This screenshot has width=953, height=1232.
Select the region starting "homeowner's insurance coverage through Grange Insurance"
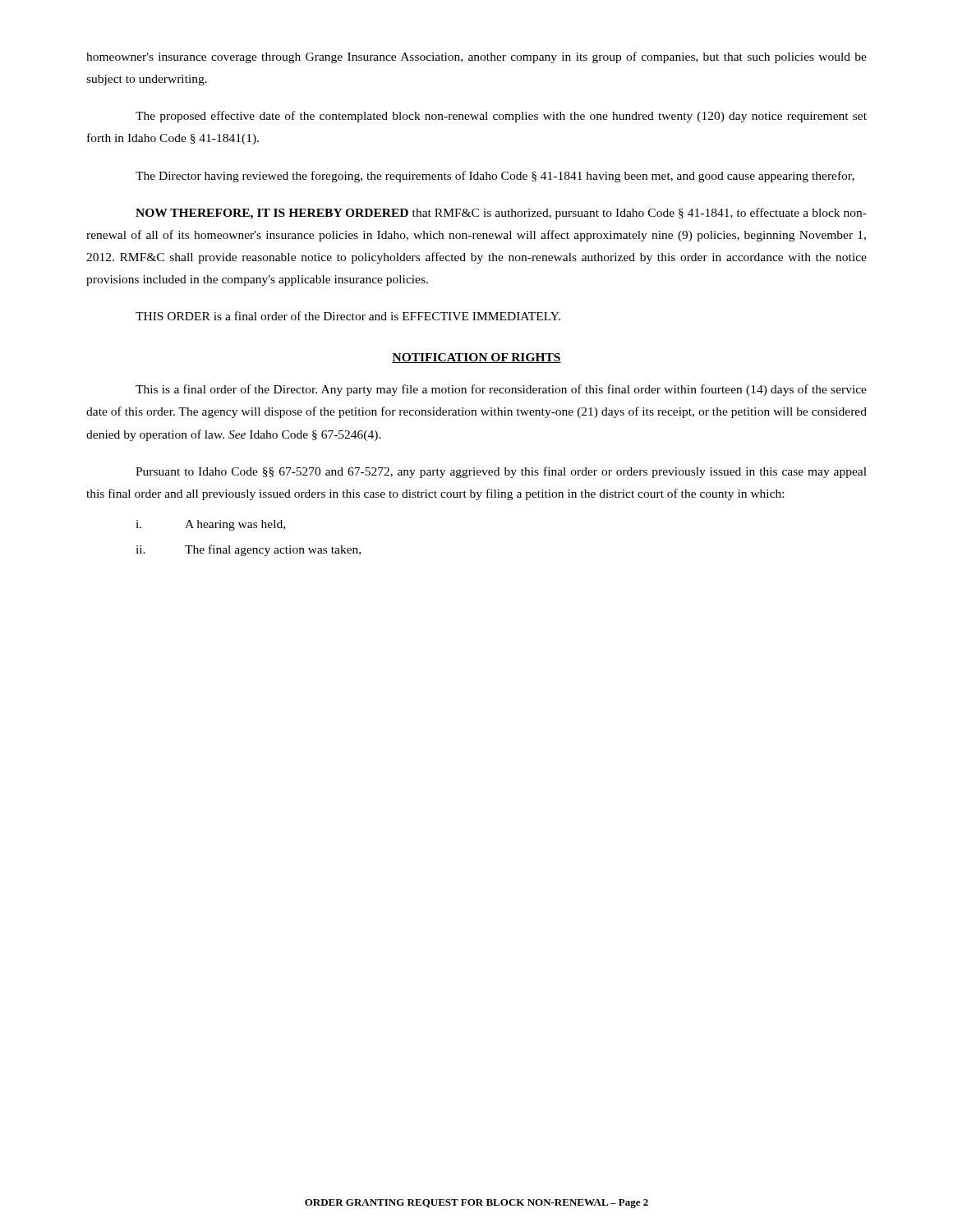[476, 67]
